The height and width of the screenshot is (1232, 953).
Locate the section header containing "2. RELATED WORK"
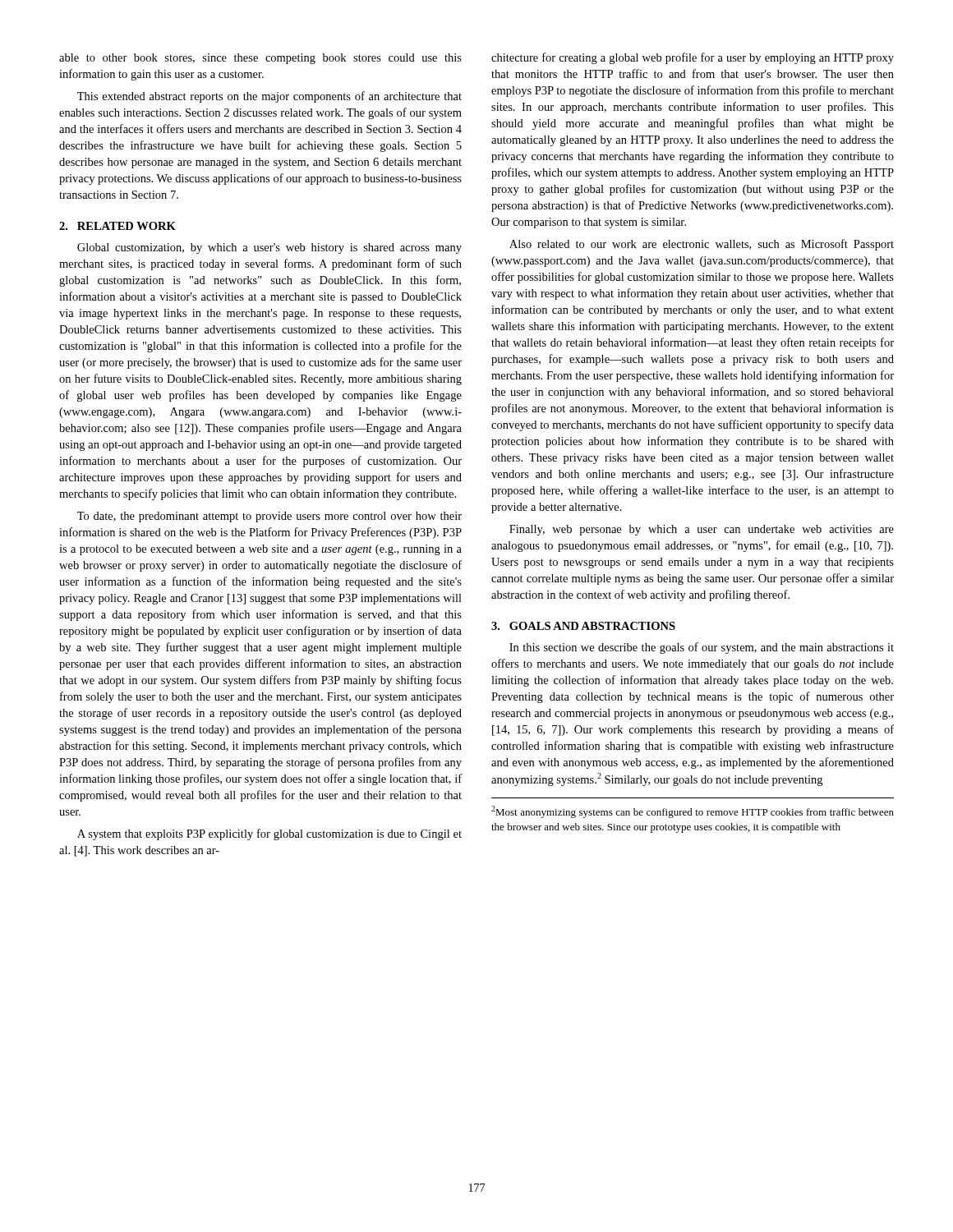pos(117,226)
